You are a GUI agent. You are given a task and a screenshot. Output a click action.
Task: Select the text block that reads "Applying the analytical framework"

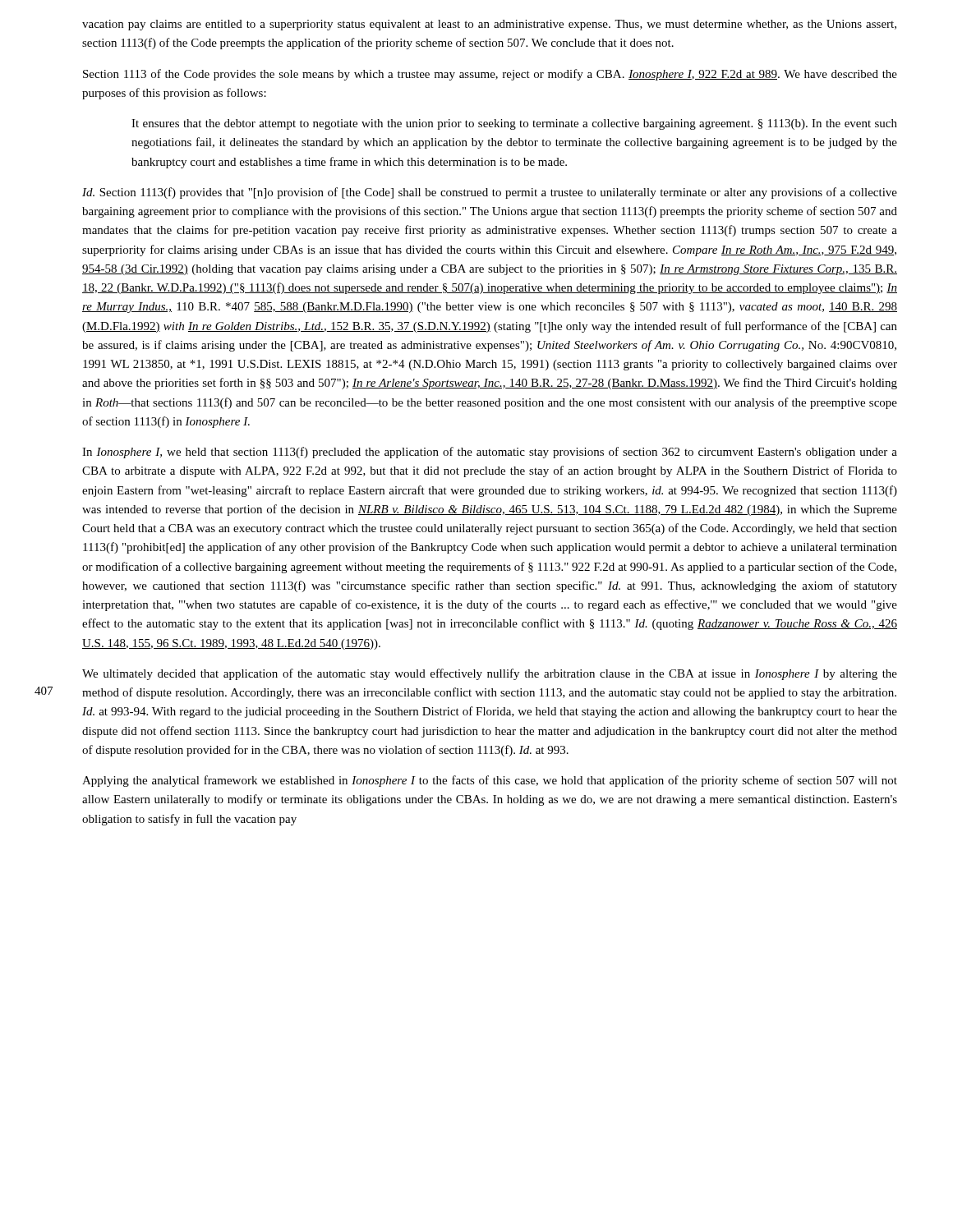(x=490, y=799)
